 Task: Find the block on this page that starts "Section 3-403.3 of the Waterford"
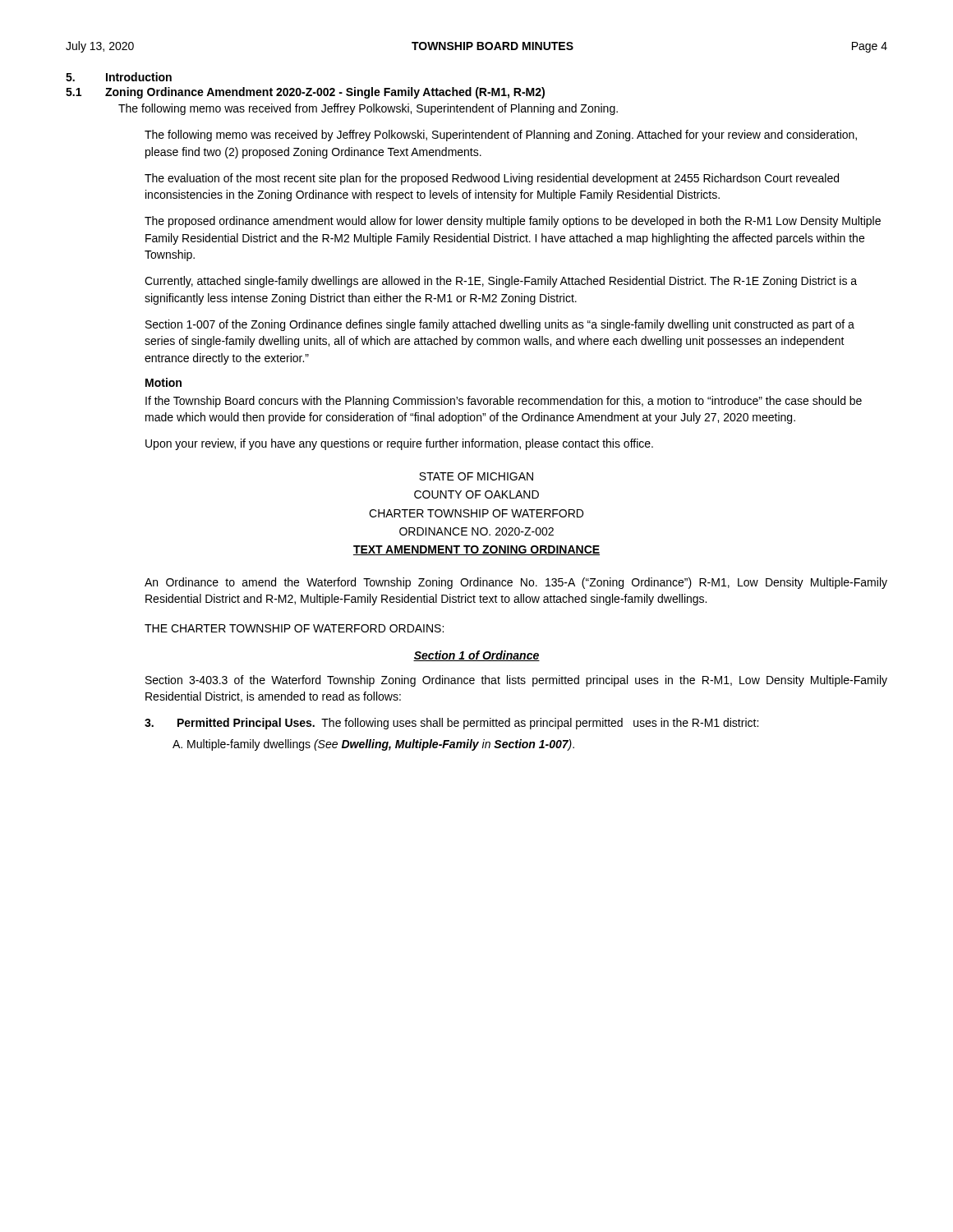pos(516,688)
